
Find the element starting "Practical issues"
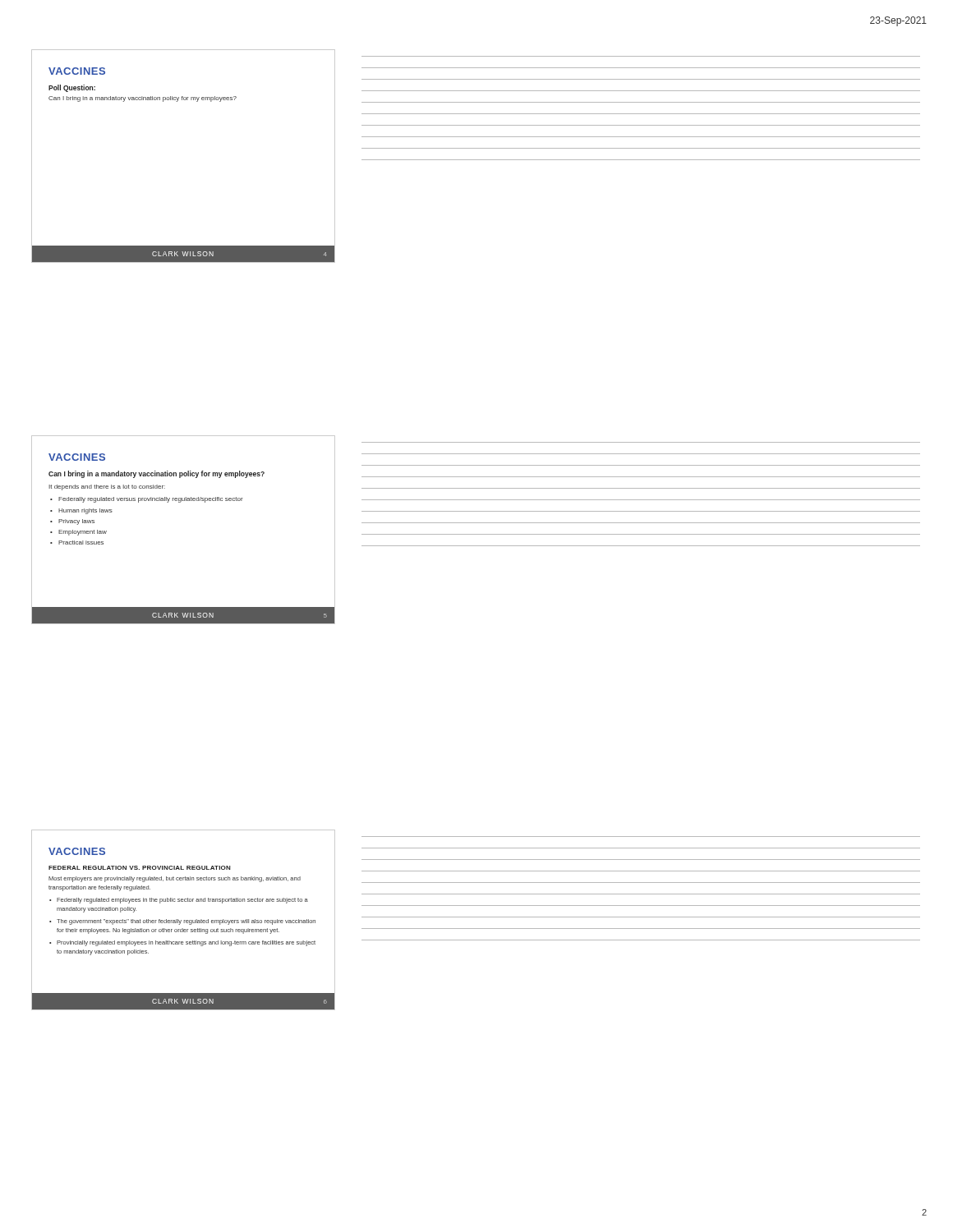tap(81, 543)
